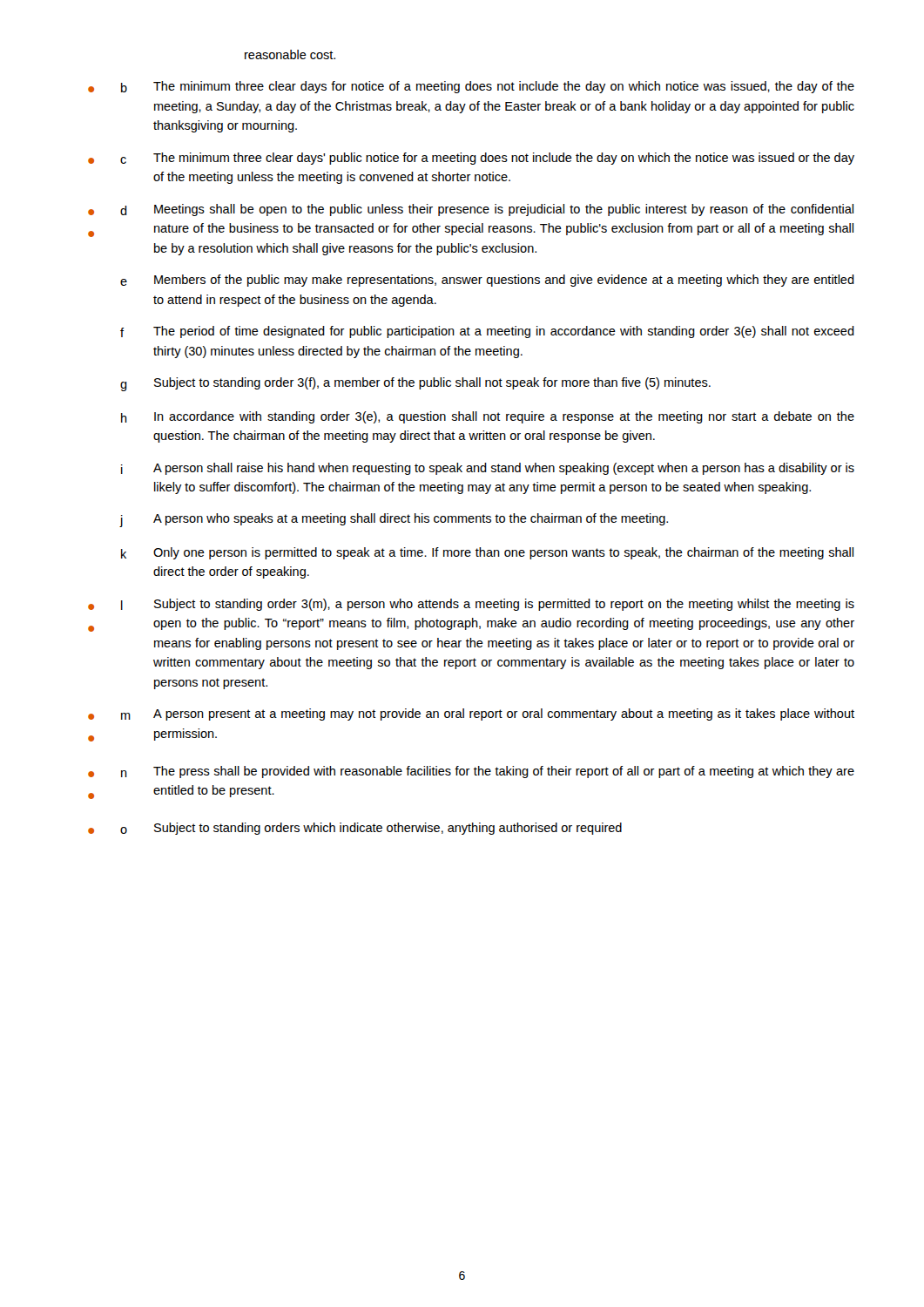Select the block starting "● b The minimum three clear days for"
Viewport: 924px width, 1307px height.
[471, 106]
